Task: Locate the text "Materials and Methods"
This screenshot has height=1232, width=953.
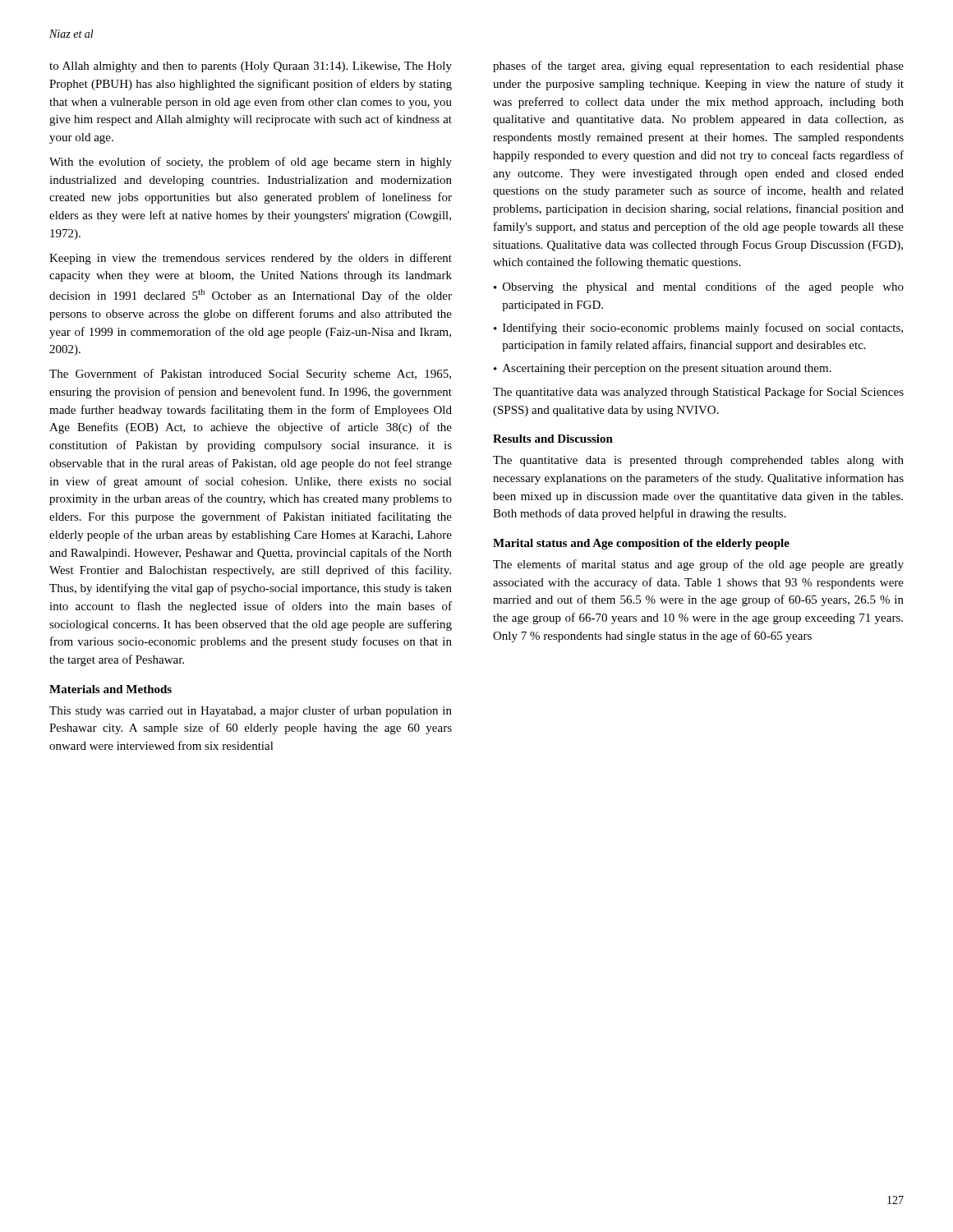Action: (111, 689)
